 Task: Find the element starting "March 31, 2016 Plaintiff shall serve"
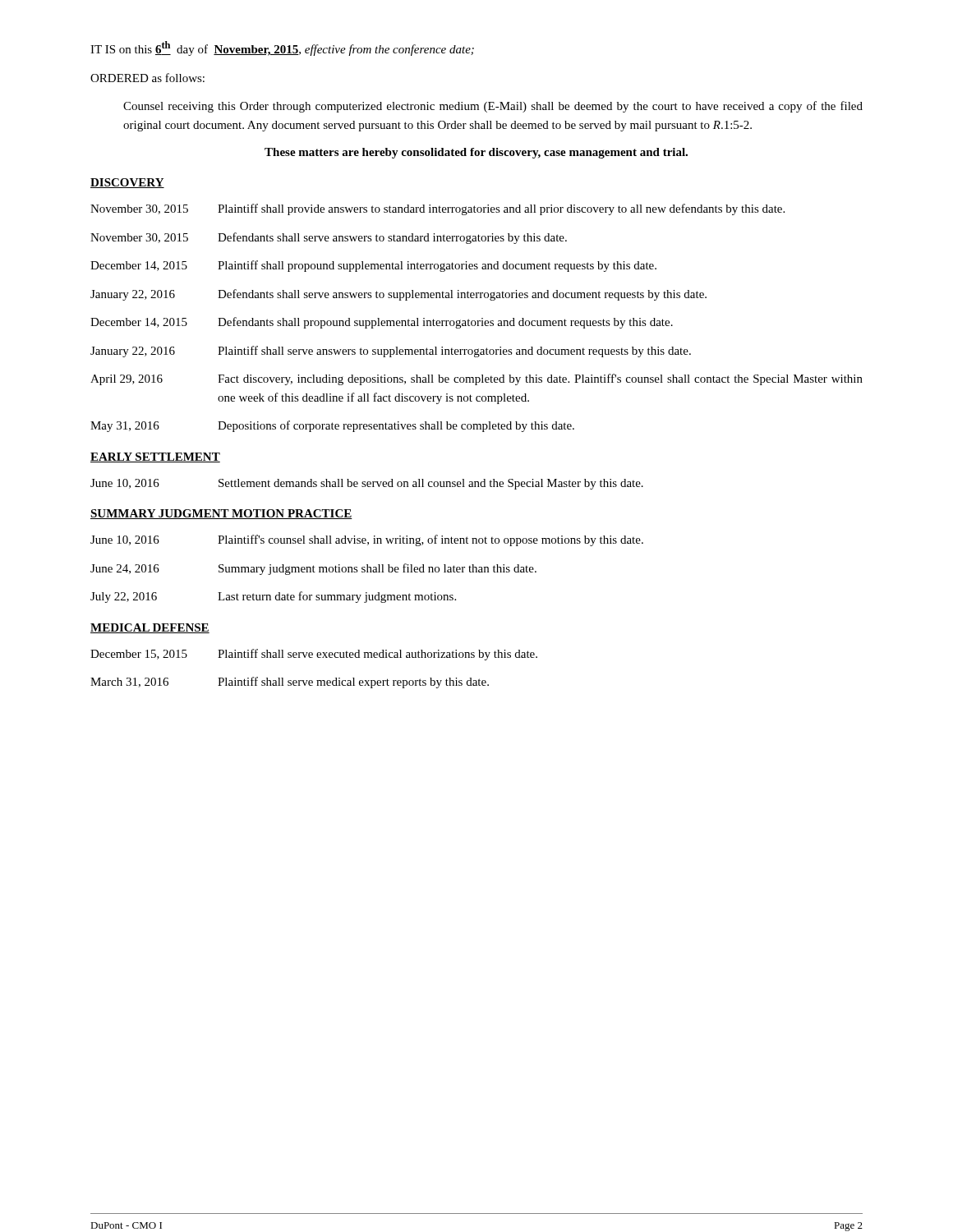[x=476, y=682]
